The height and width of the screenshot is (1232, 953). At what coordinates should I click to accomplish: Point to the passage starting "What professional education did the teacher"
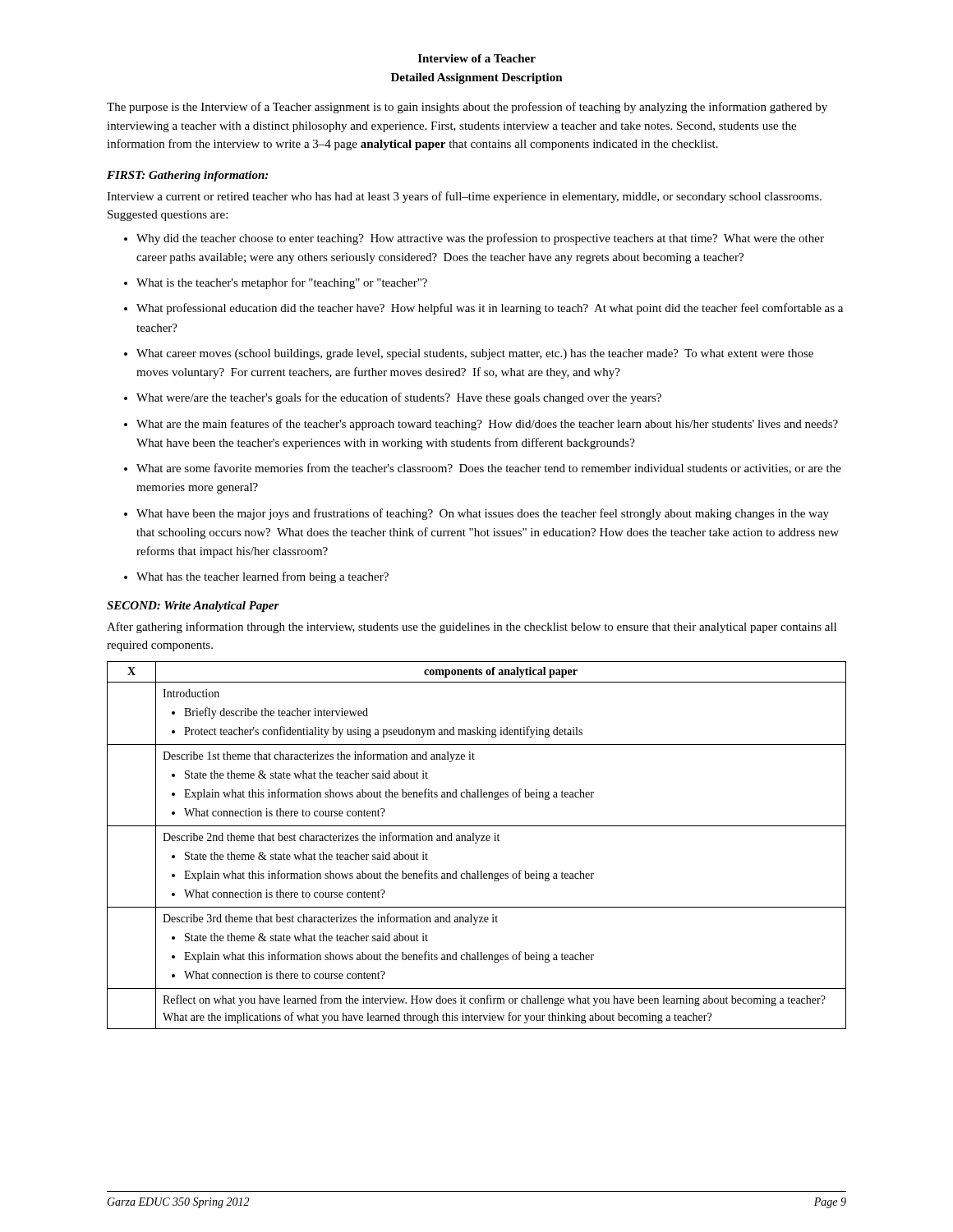[476, 318]
